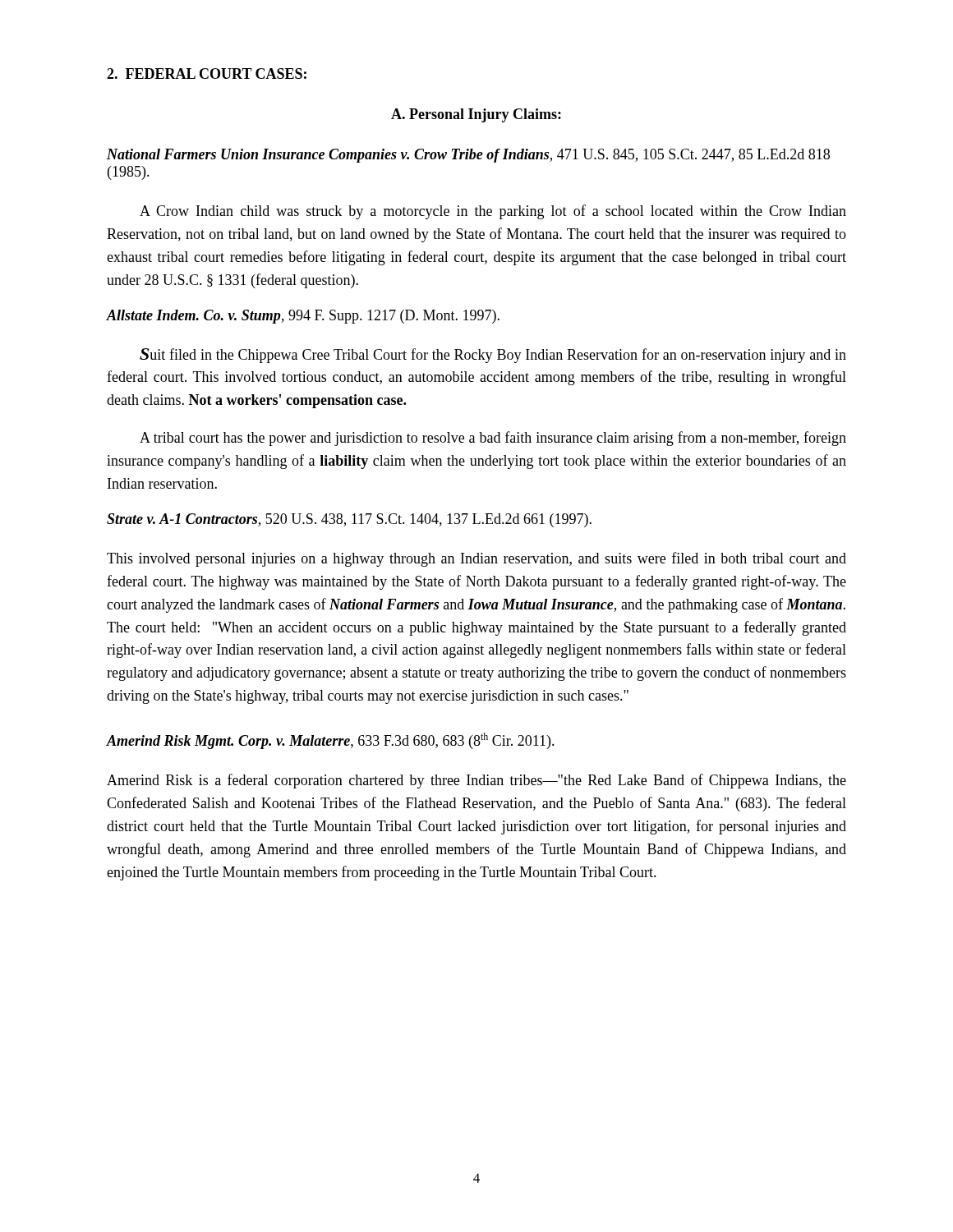Navigate to the element starting "Amerind Risk is a federal"
This screenshot has width=953, height=1232.
coord(476,827)
